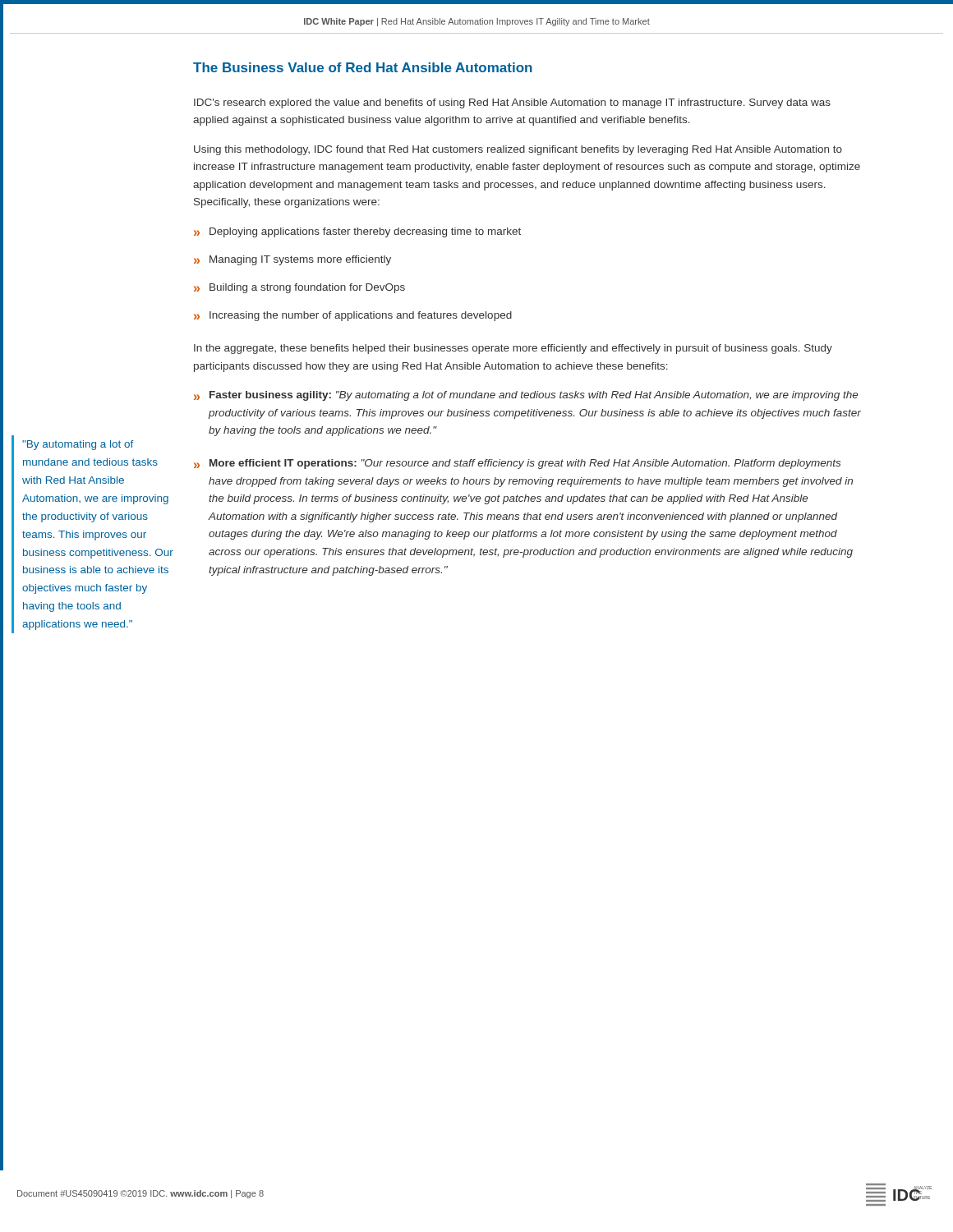Find the section header with the text "The Business Value of Red Hat Ansible"
Viewport: 953px width, 1232px height.
363,68
